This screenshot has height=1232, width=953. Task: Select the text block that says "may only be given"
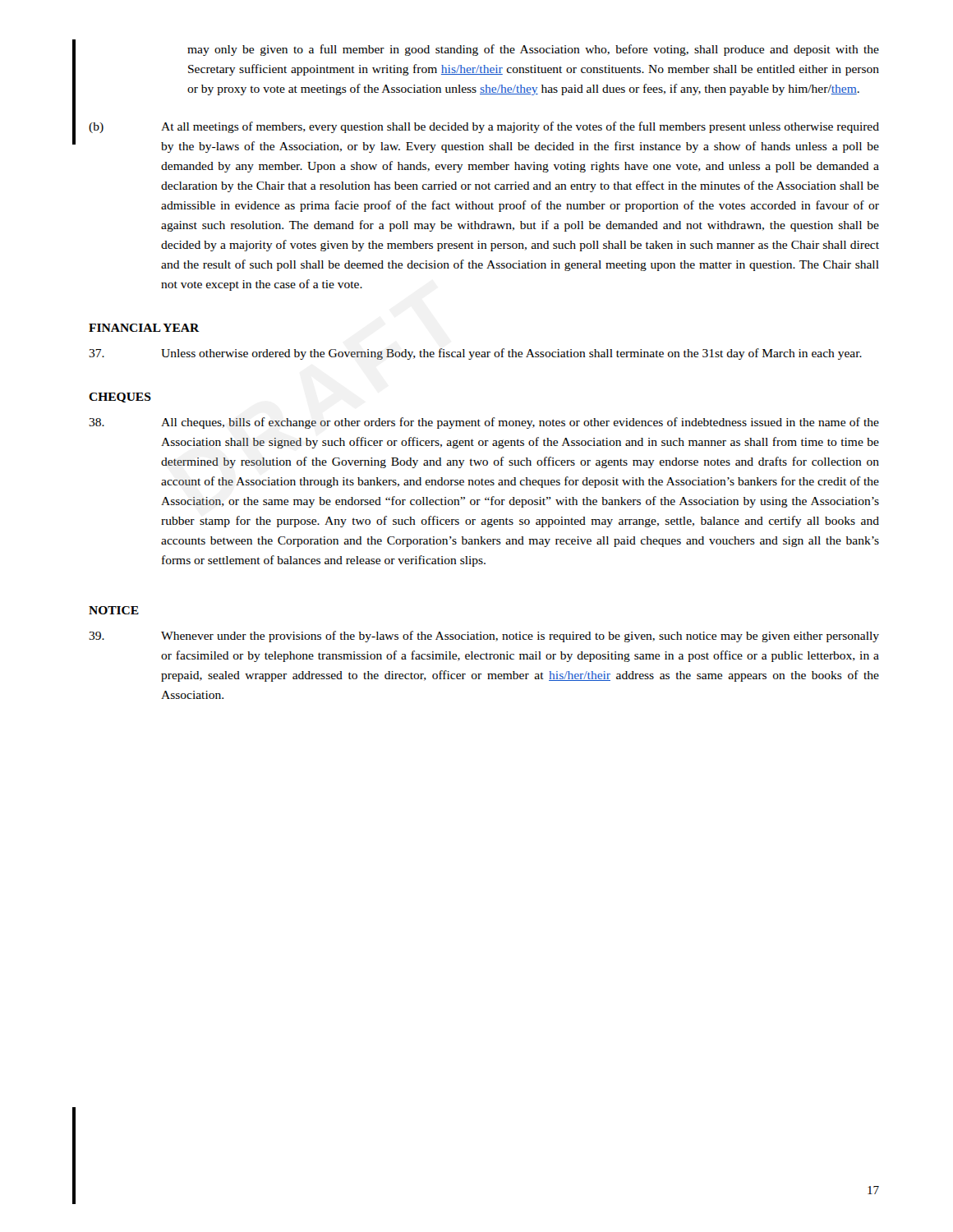click(x=533, y=69)
